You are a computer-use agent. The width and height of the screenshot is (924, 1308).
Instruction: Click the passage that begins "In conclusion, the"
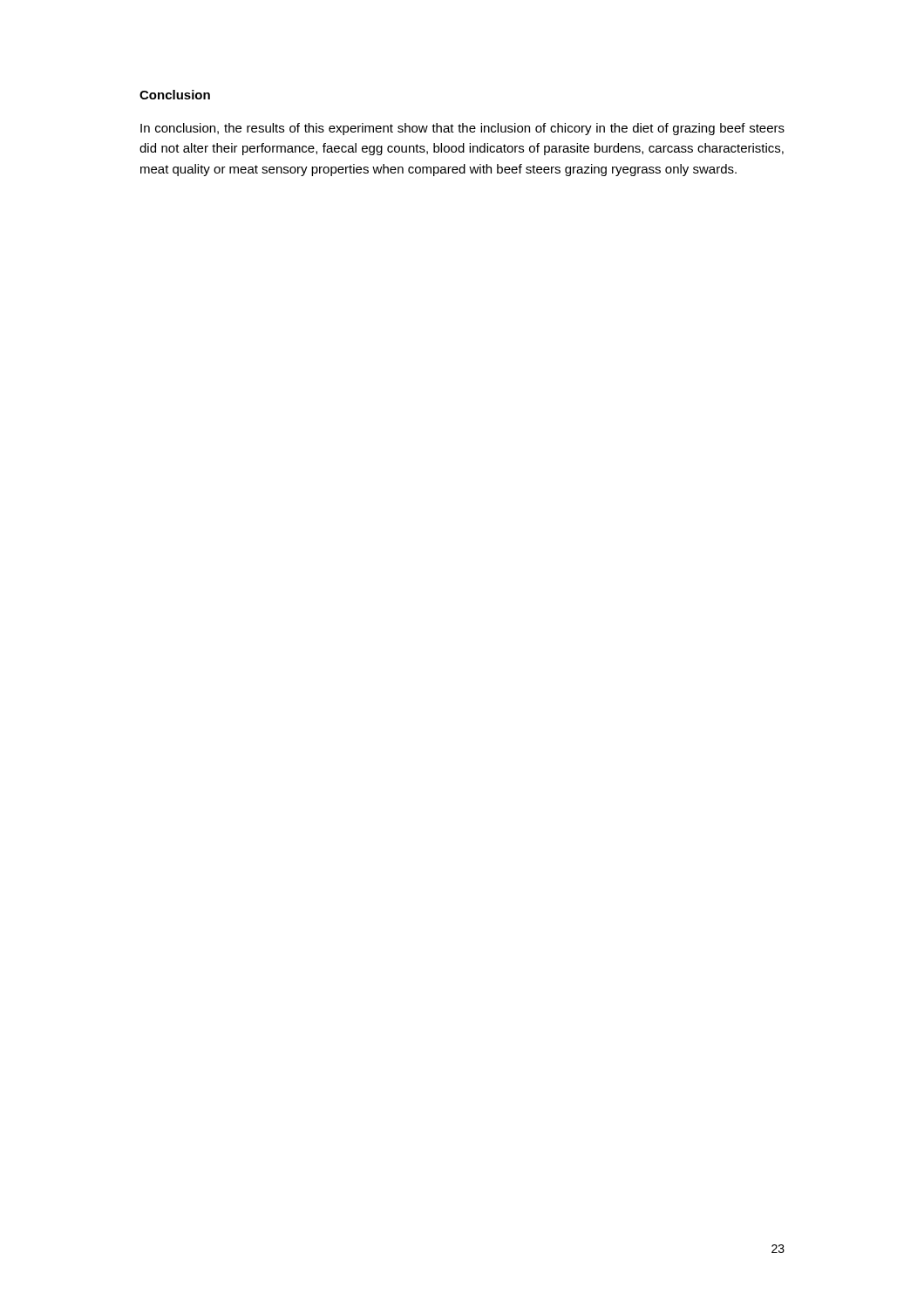click(x=462, y=148)
